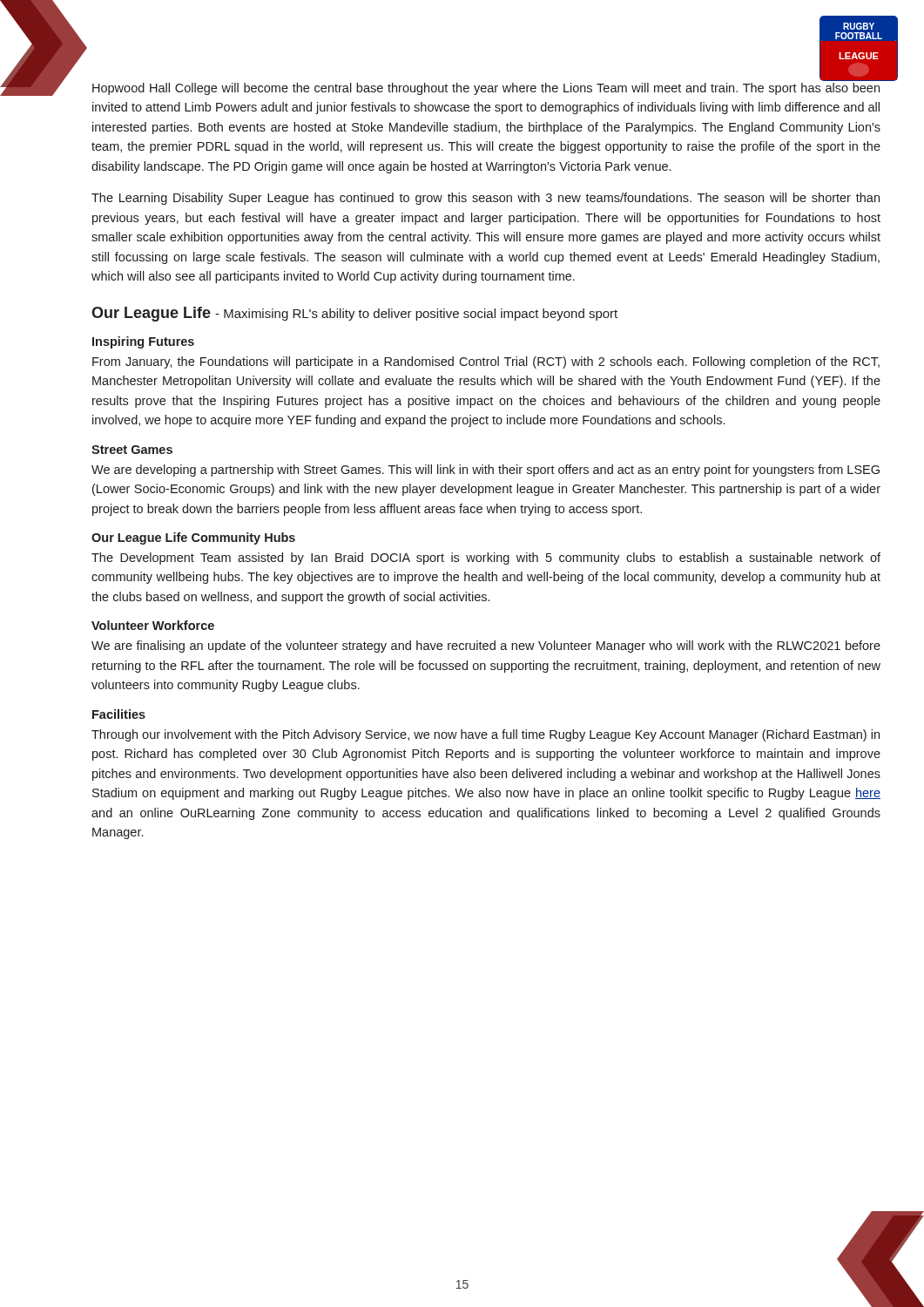Find "Volunteer Workforce" on this page
The width and height of the screenshot is (924, 1307).
[153, 626]
